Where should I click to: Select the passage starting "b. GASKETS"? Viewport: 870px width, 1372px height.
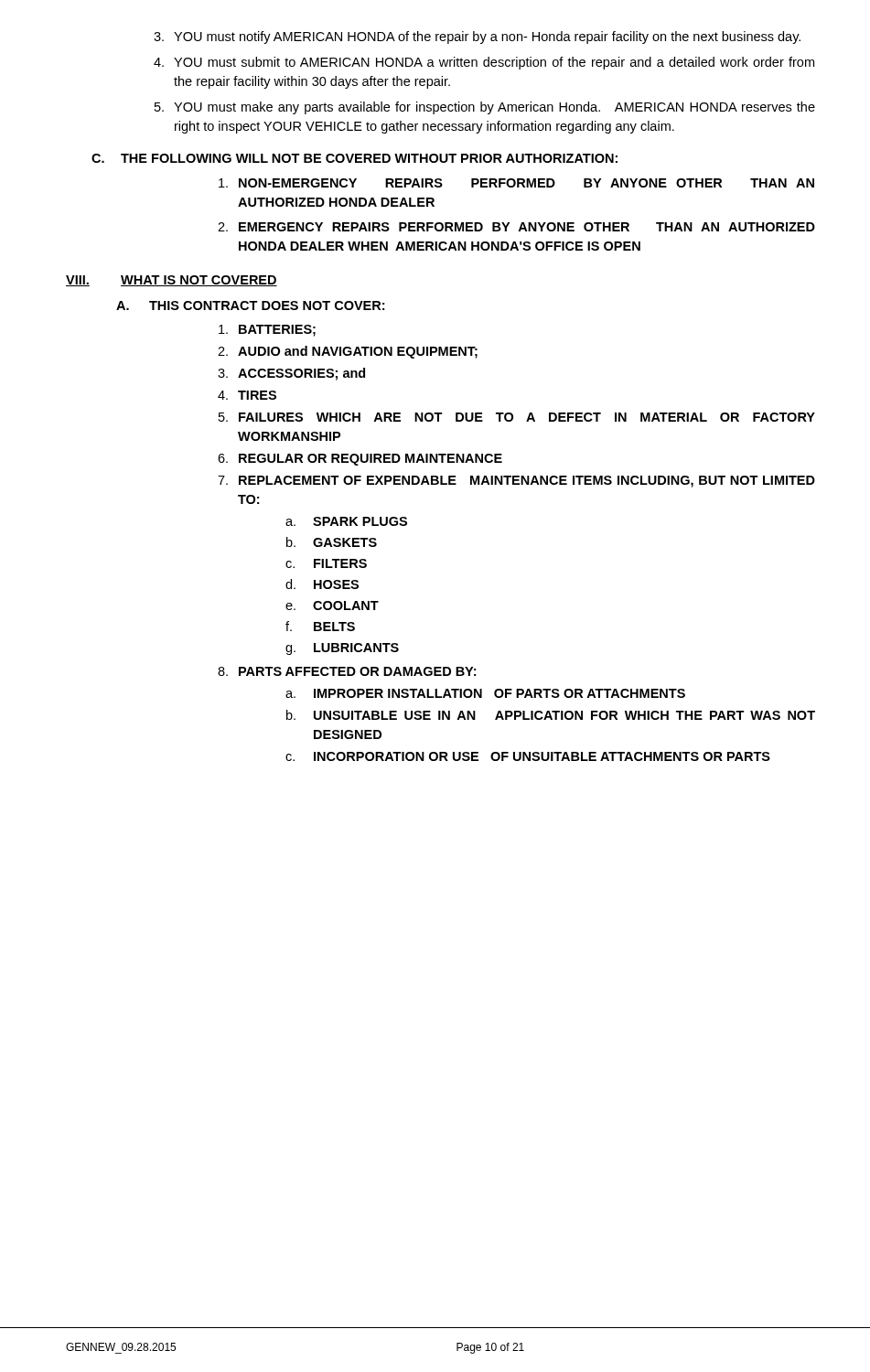[332, 542]
